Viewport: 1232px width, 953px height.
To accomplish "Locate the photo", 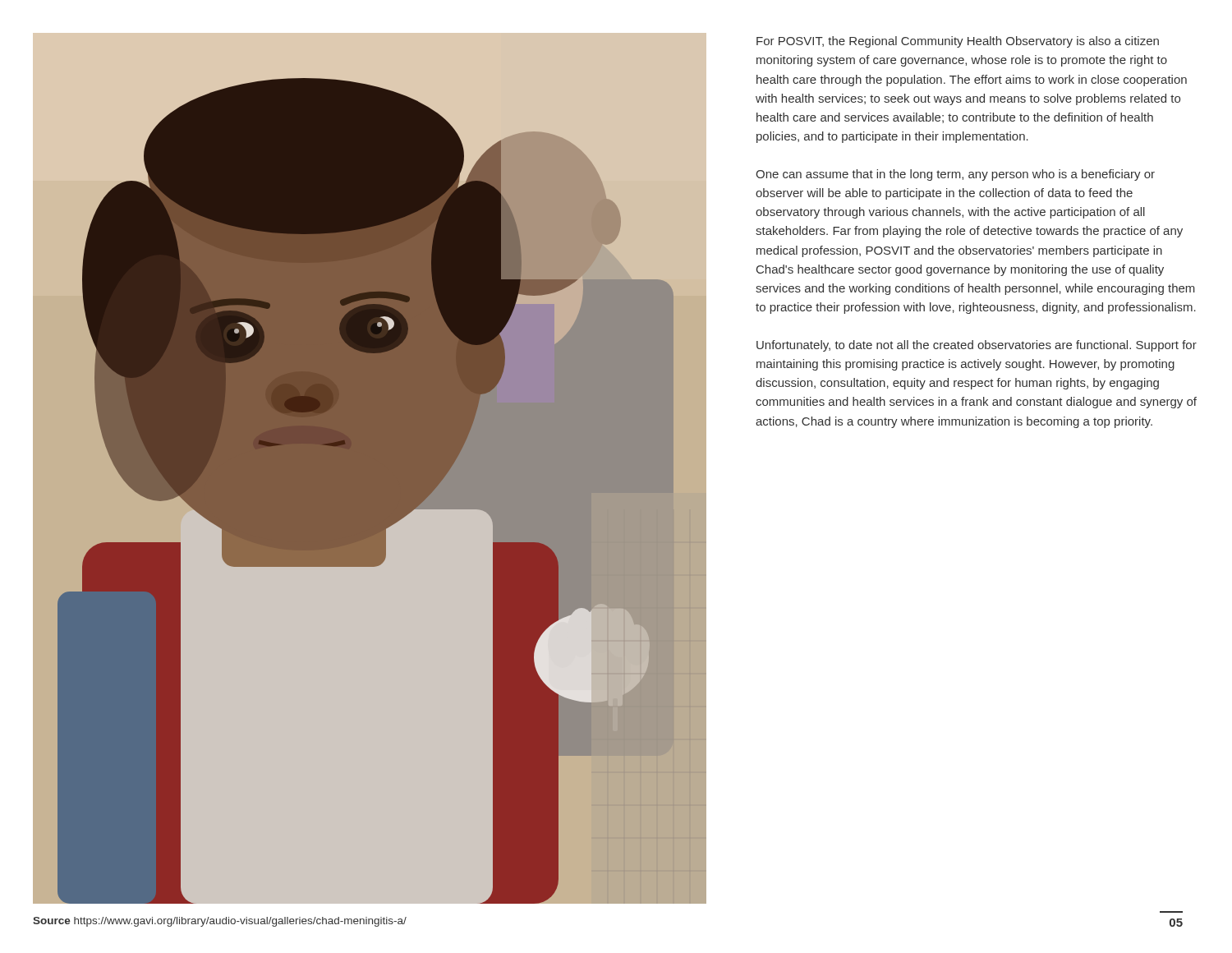I will (x=370, y=468).
